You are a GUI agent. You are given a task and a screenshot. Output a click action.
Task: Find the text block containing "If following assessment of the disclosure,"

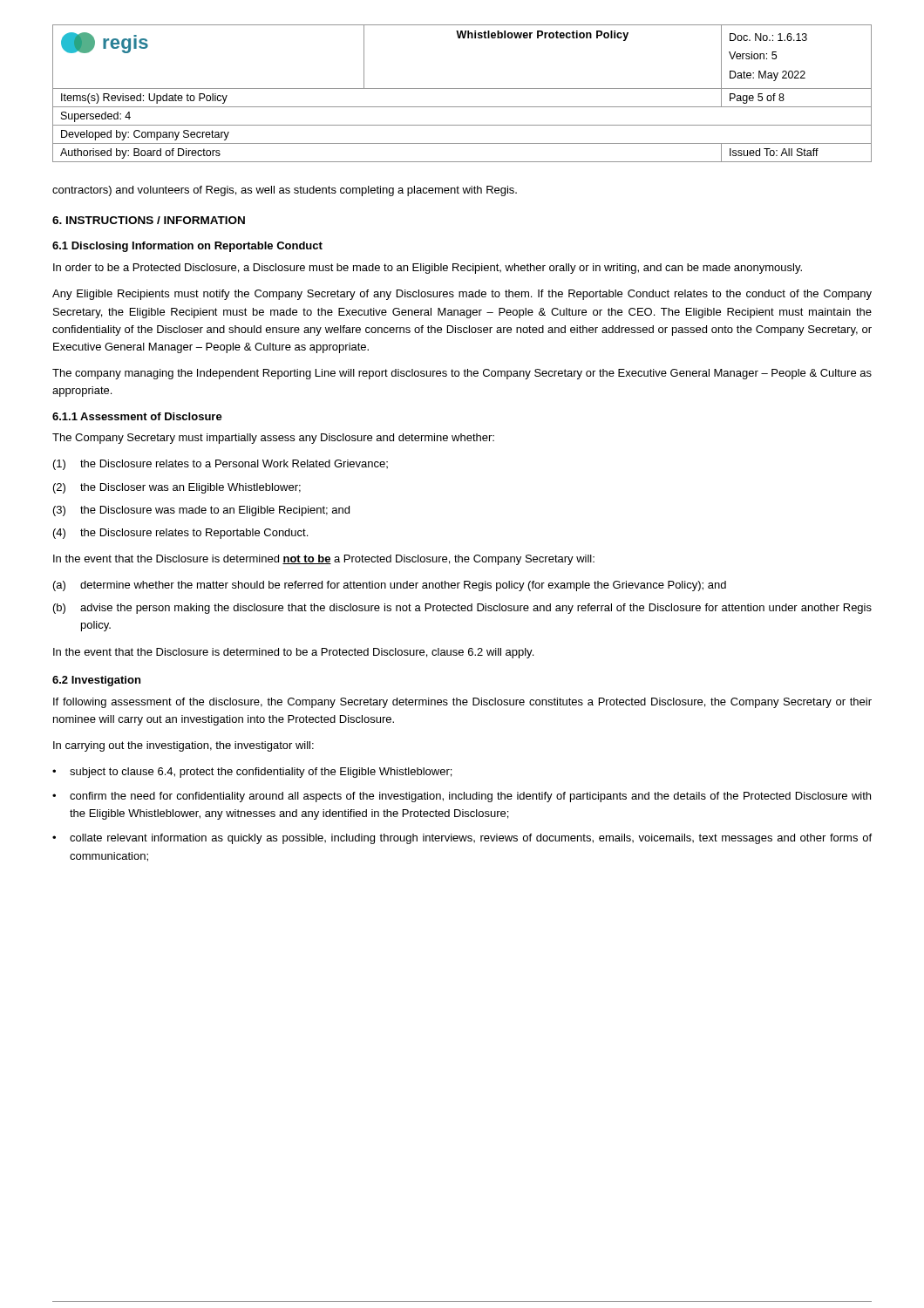462,710
